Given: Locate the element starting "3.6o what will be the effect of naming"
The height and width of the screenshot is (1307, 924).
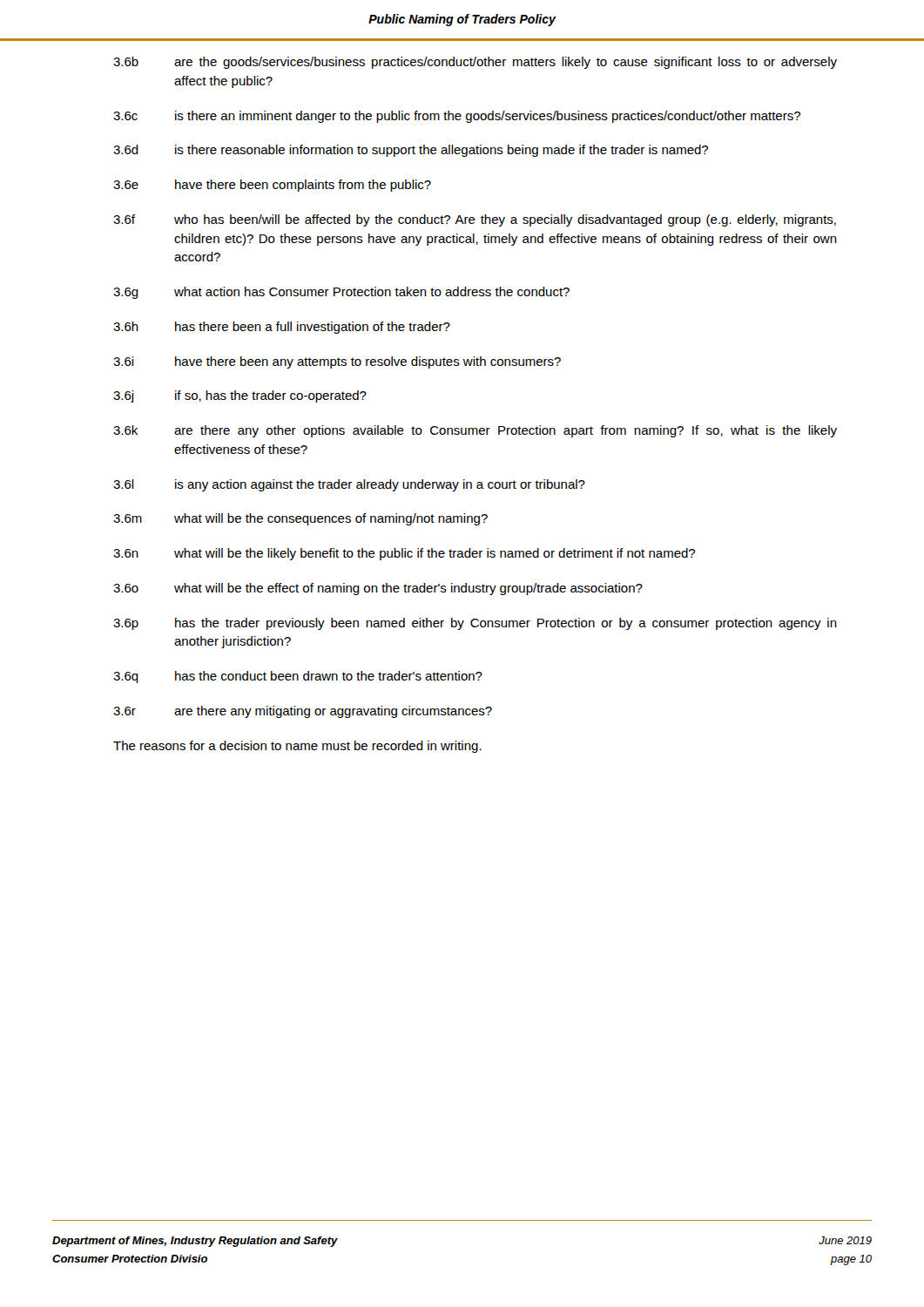Looking at the screenshot, I should pos(475,588).
